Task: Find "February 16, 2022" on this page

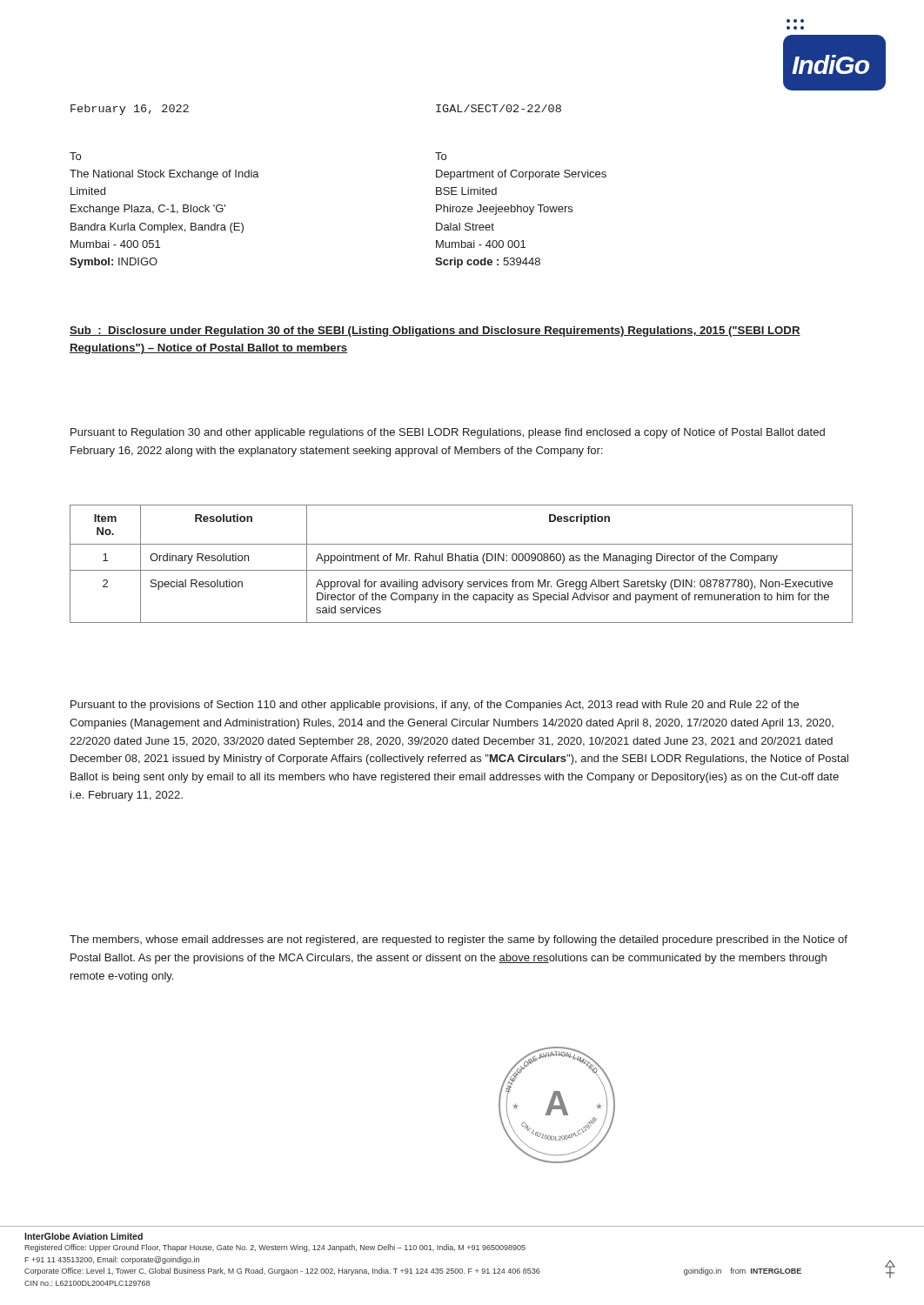Action: [x=129, y=109]
